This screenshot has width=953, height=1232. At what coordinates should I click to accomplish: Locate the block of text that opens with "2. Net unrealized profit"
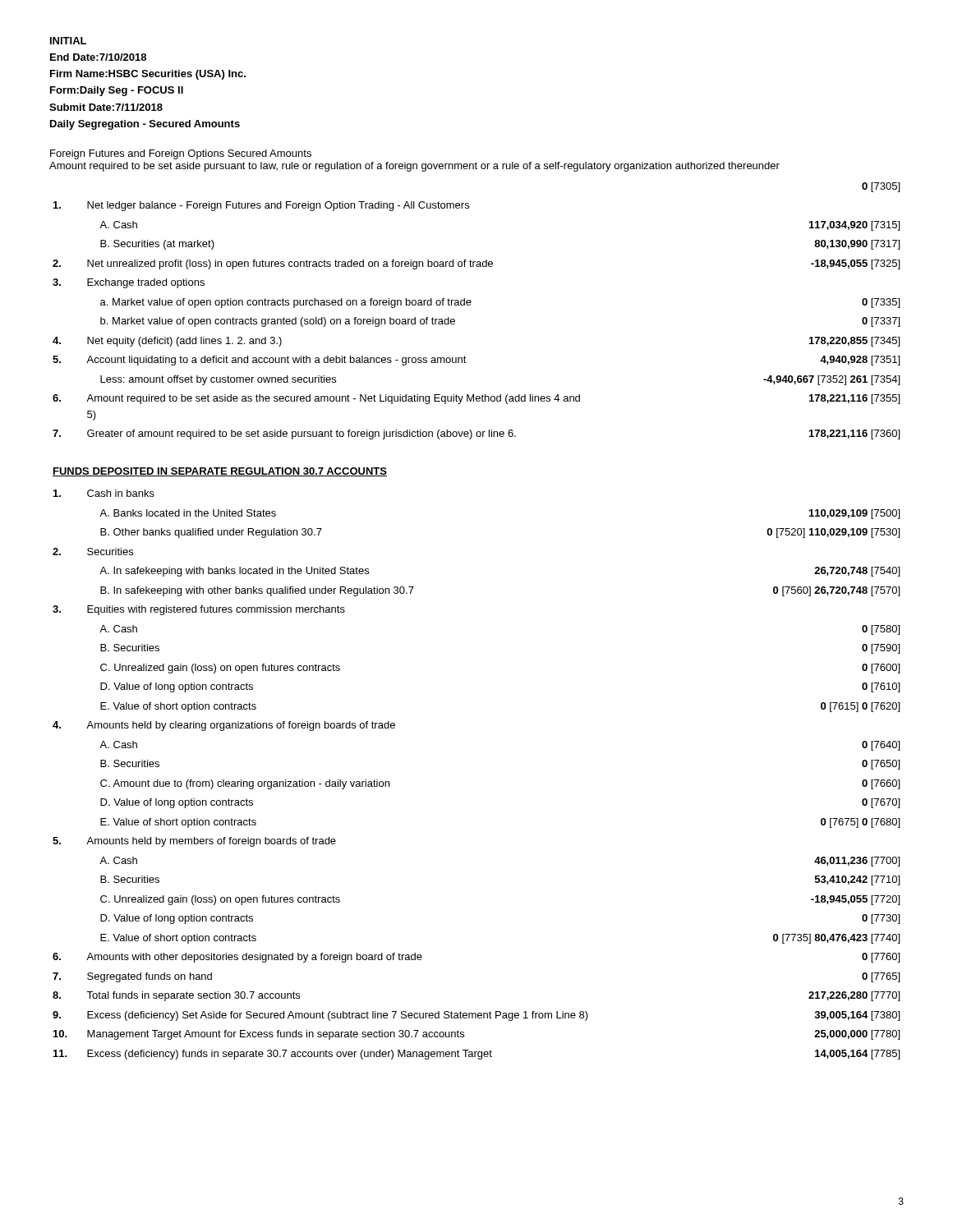[476, 263]
